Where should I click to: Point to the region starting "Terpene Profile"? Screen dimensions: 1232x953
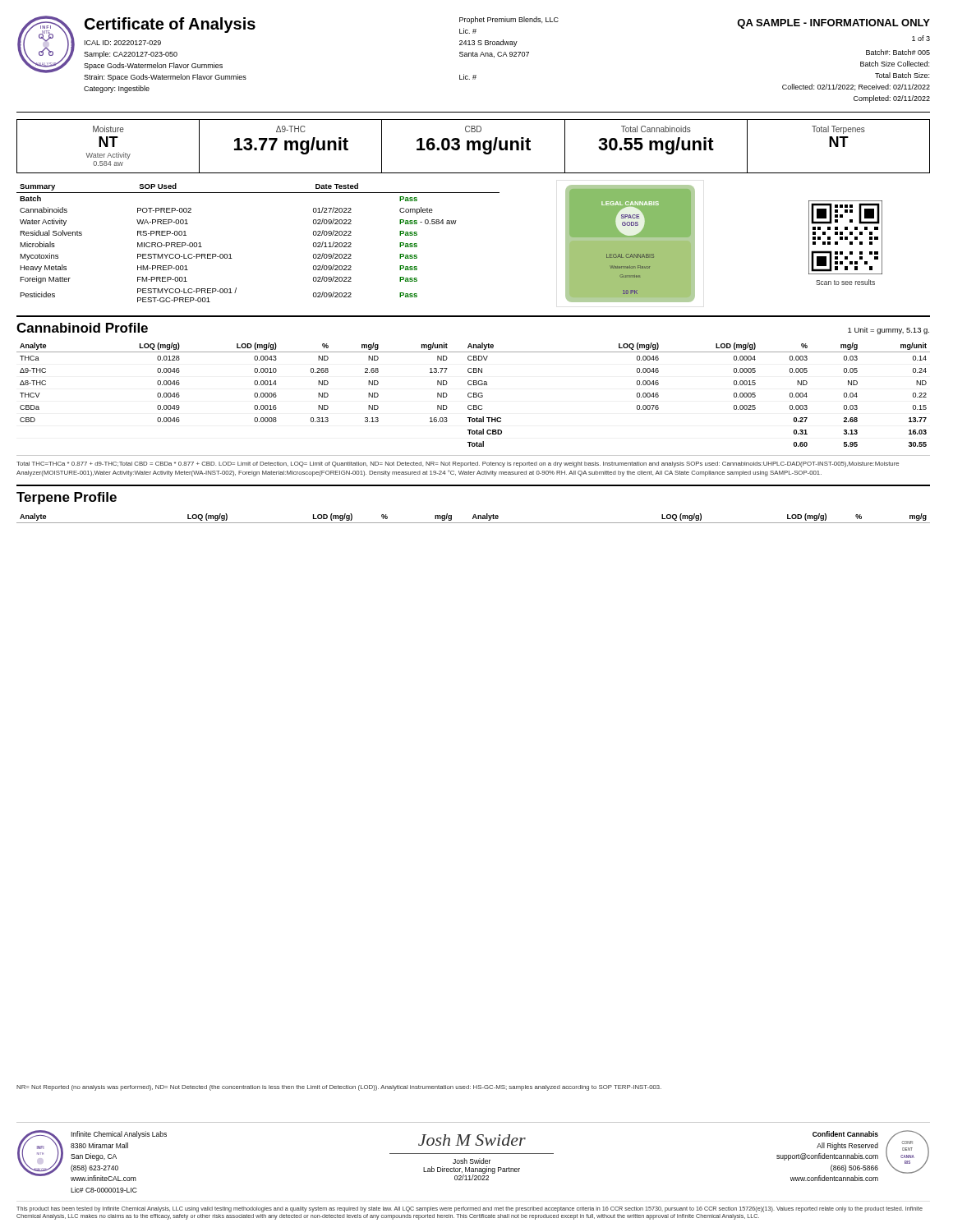tap(67, 497)
